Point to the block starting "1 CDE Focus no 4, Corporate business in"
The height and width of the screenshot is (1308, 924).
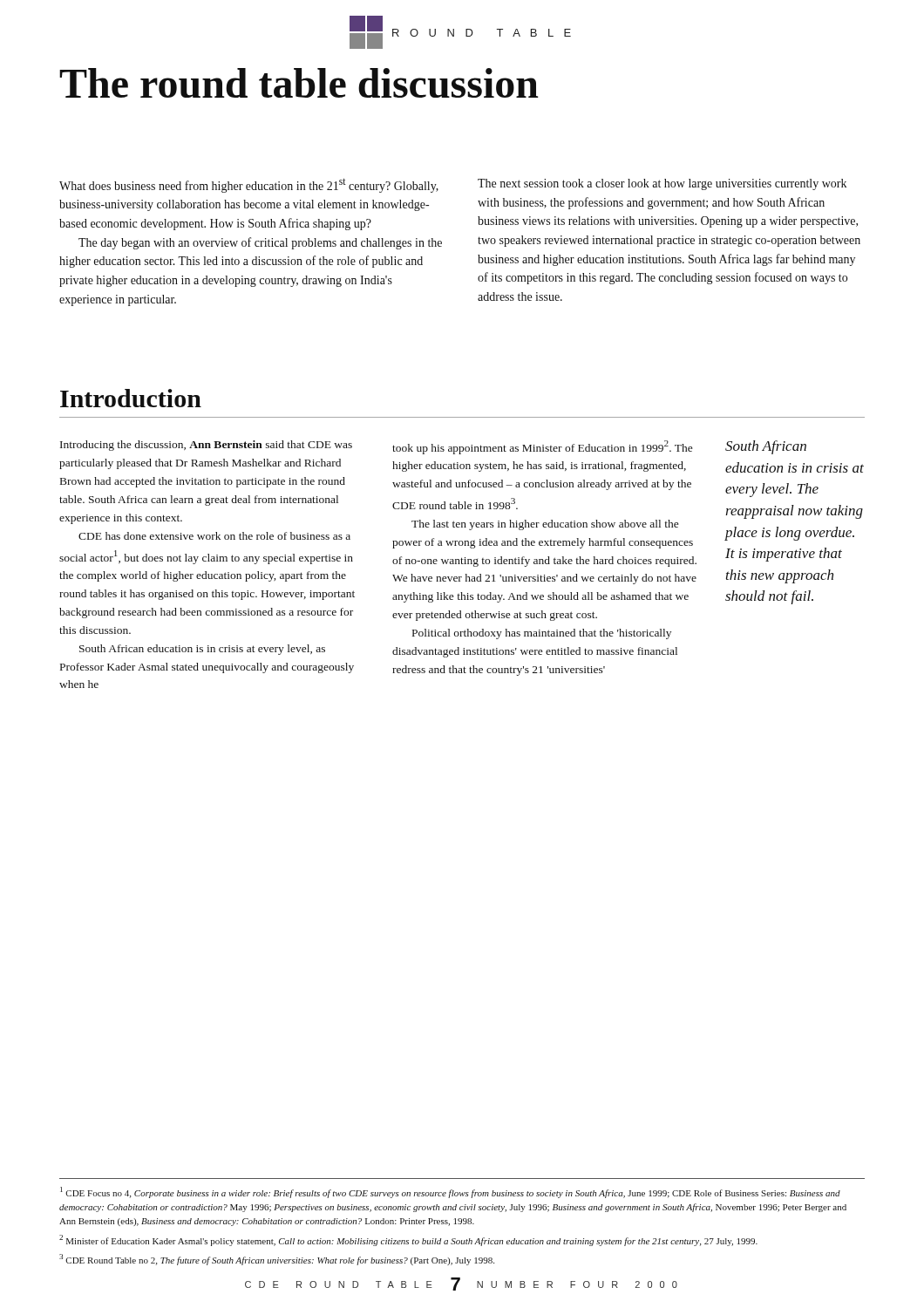coord(453,1206)
